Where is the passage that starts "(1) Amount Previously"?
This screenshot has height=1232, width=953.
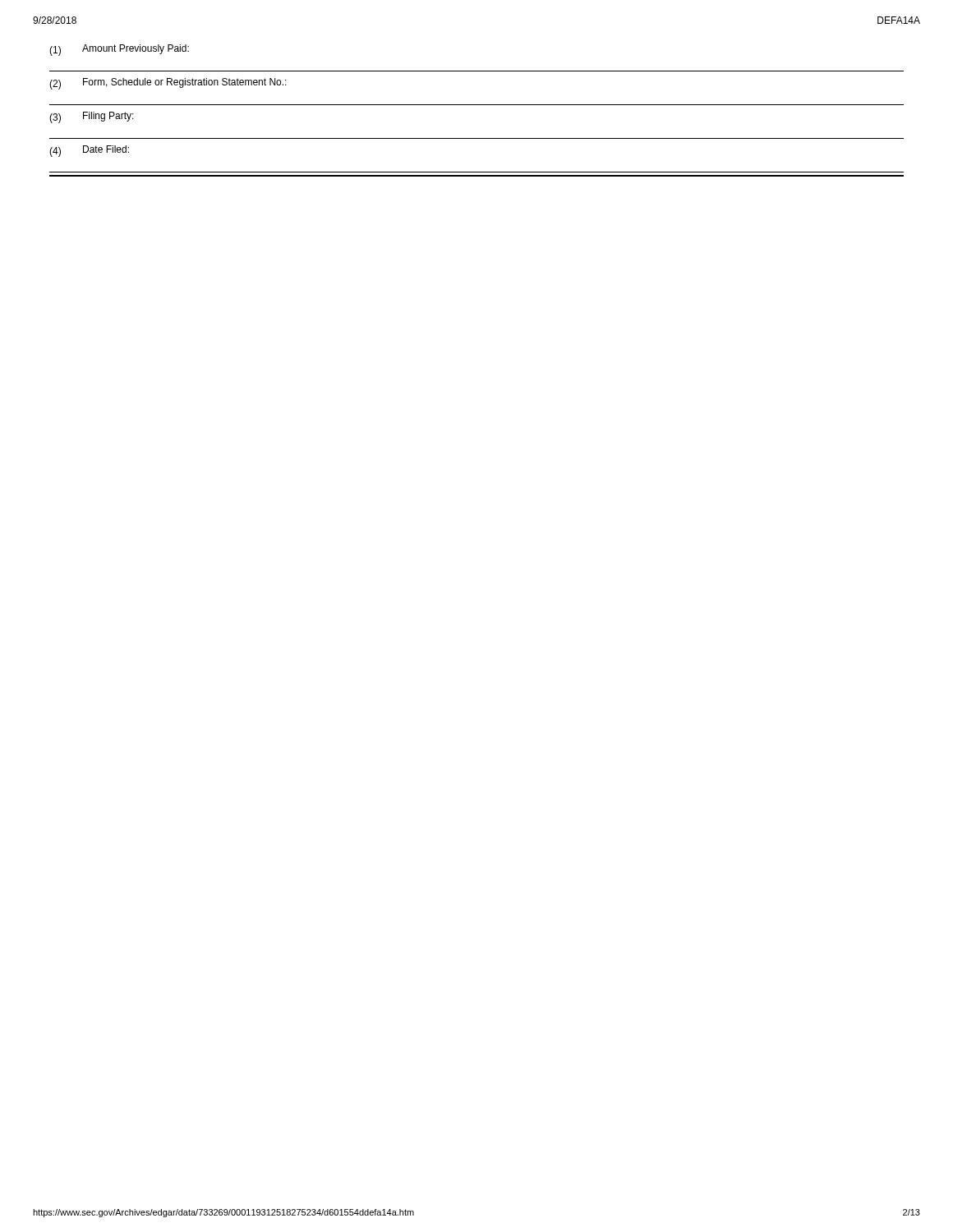point(119,49)
